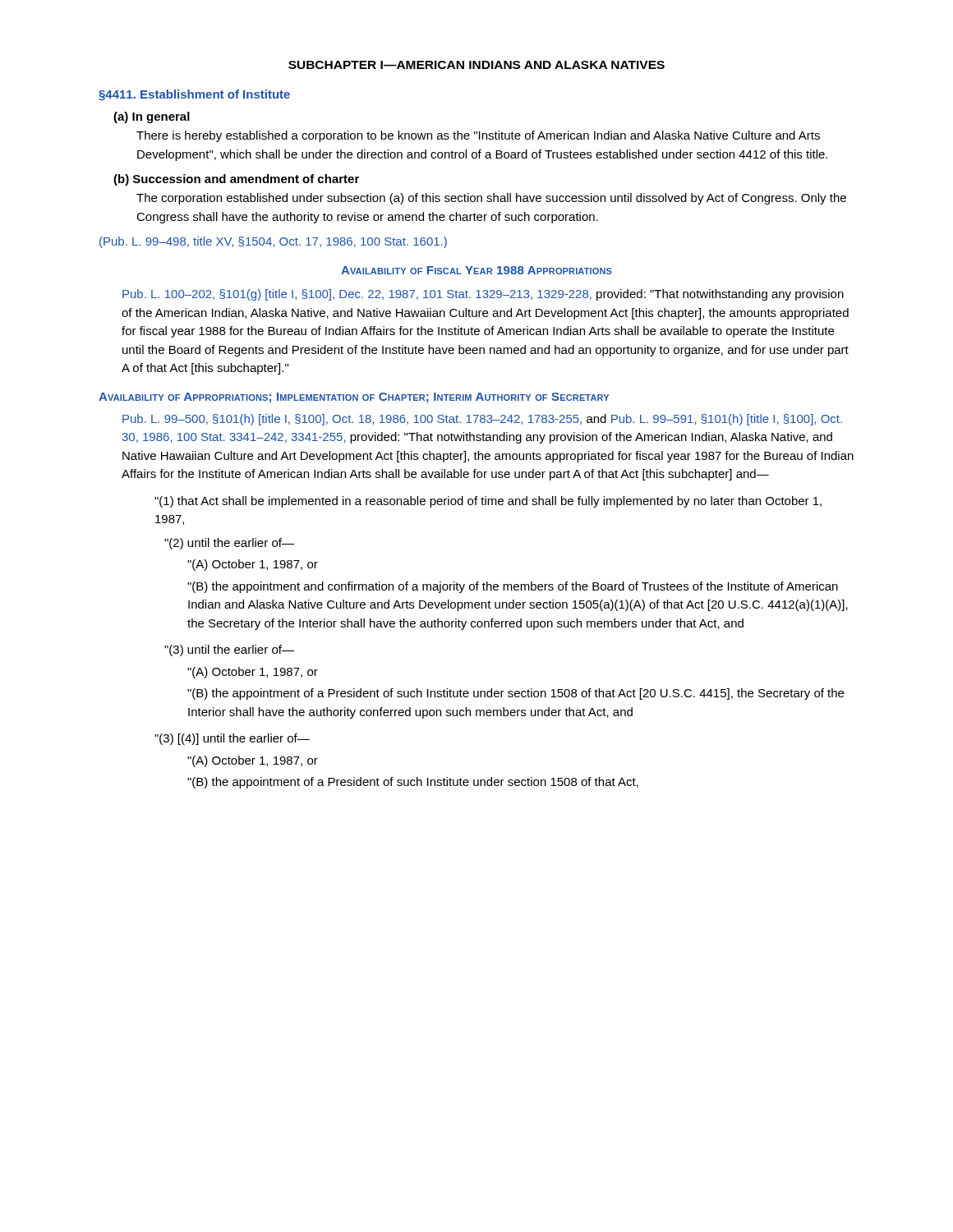Find the text starting "(a) In general"
The width and height of the screenshot is (953, 1232).
point(152,116)
